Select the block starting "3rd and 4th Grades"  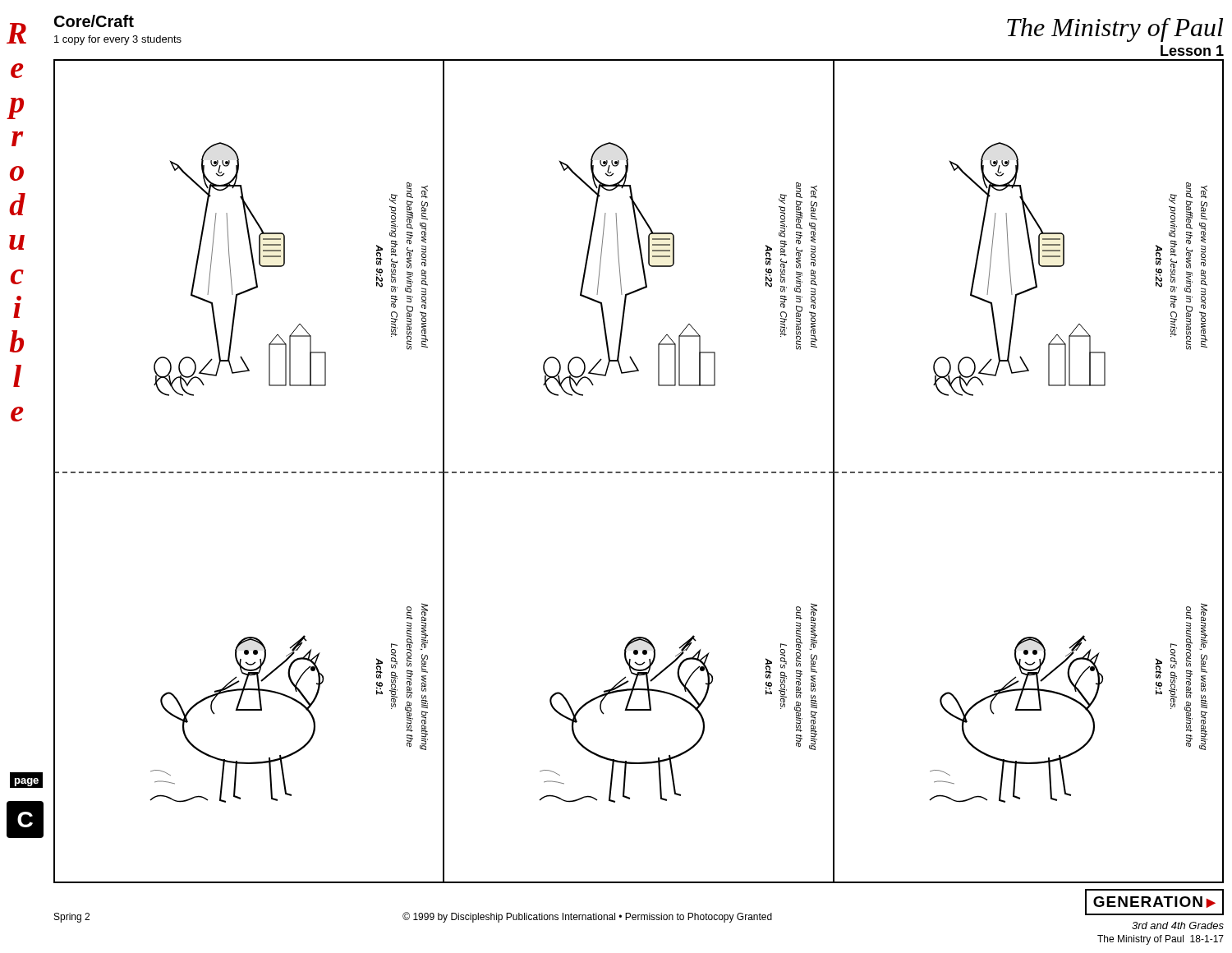click(1178, 926)
